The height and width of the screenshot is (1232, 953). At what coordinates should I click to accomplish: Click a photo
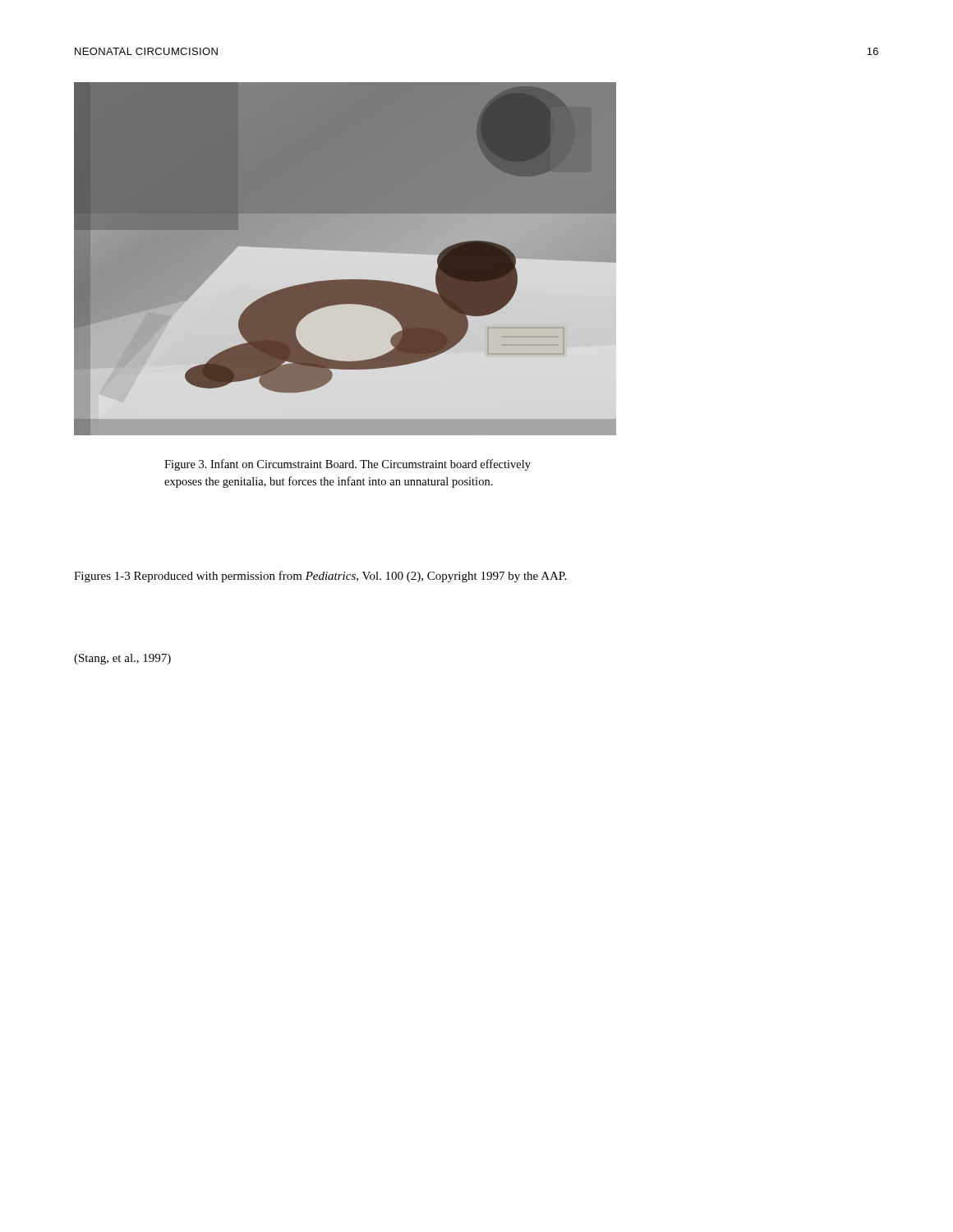[x=345, y=260]
